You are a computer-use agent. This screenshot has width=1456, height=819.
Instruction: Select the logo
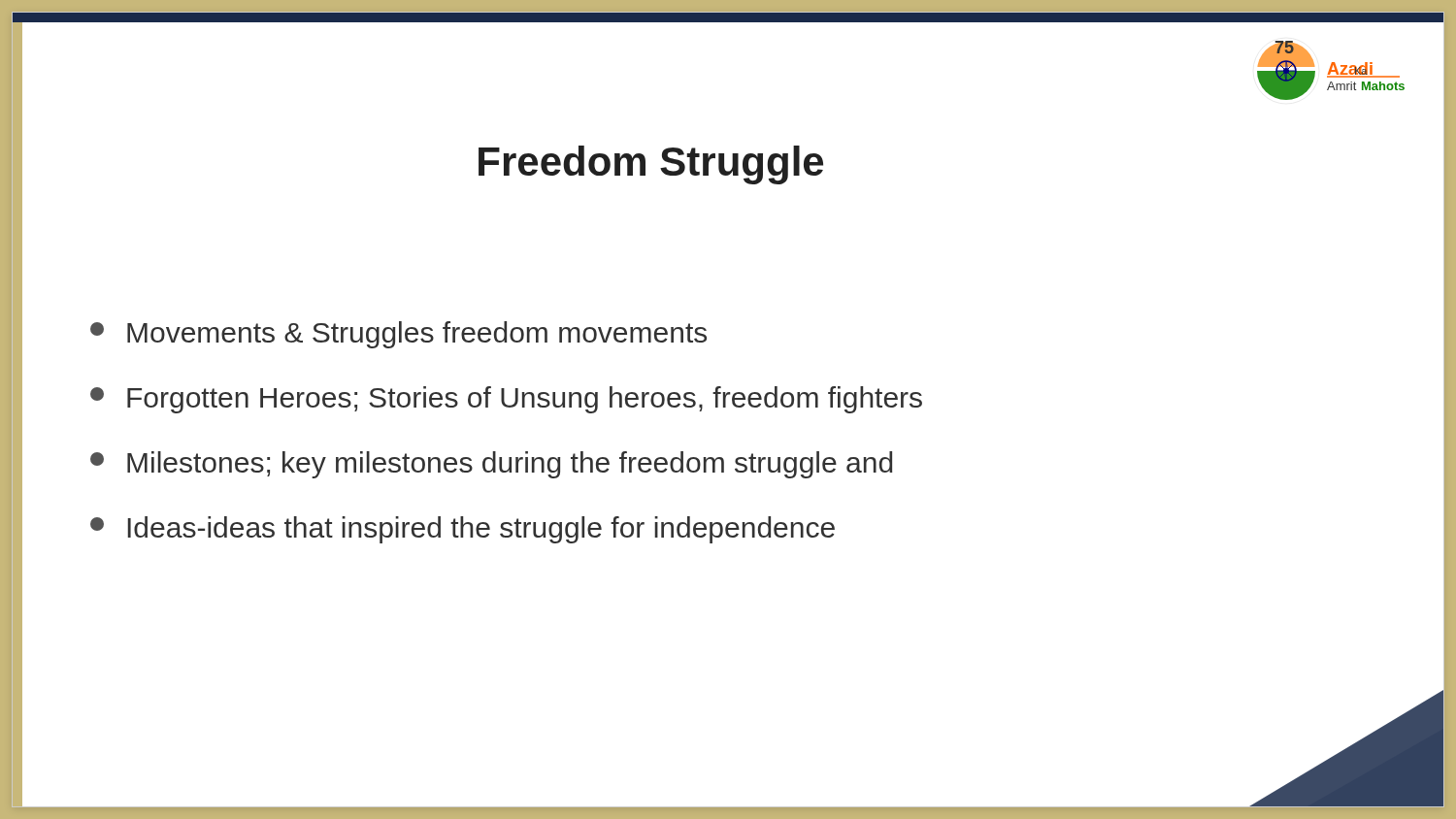[x=1327, y=83]
